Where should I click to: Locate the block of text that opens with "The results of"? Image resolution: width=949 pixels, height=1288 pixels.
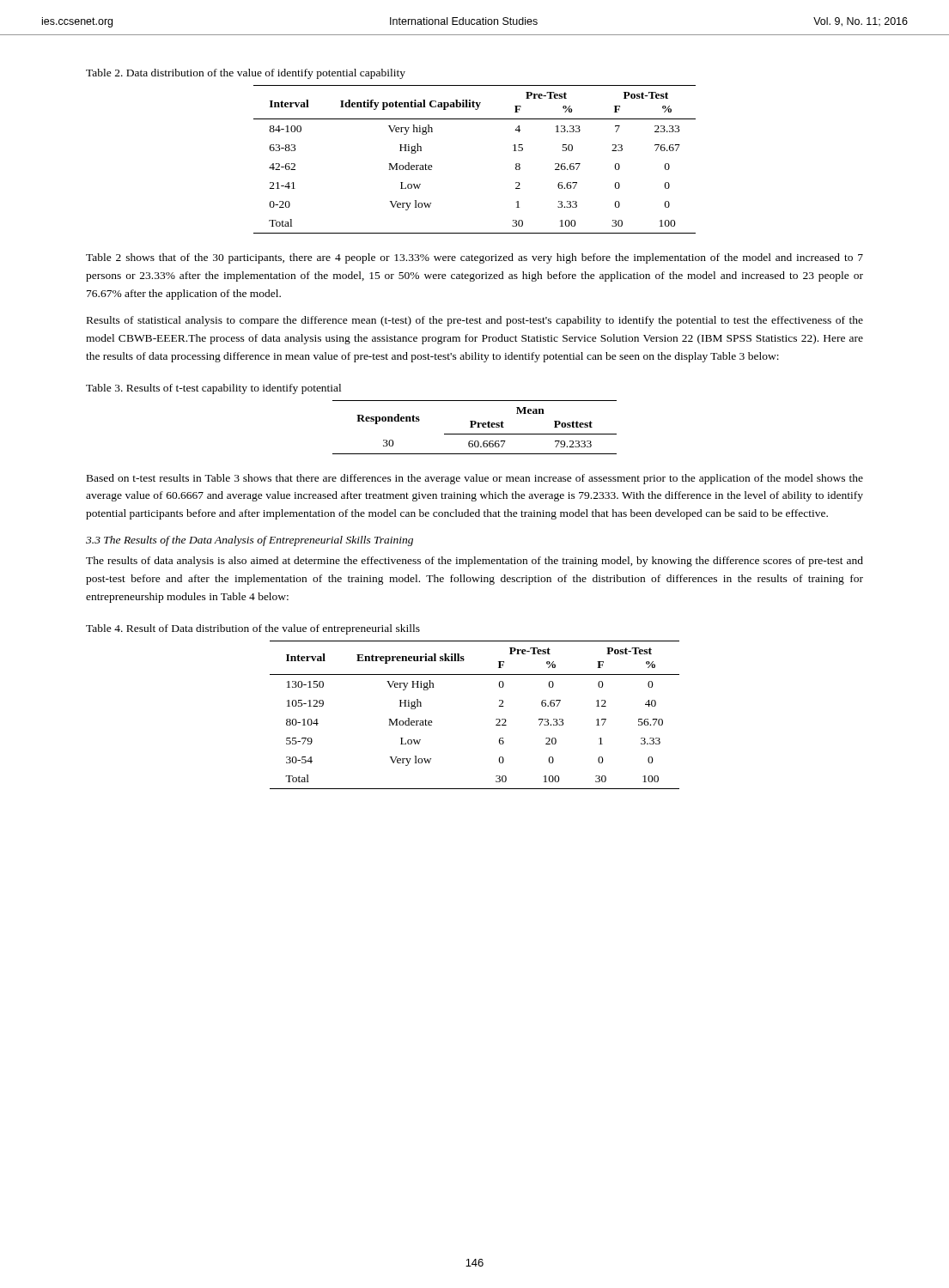[474, 579]
